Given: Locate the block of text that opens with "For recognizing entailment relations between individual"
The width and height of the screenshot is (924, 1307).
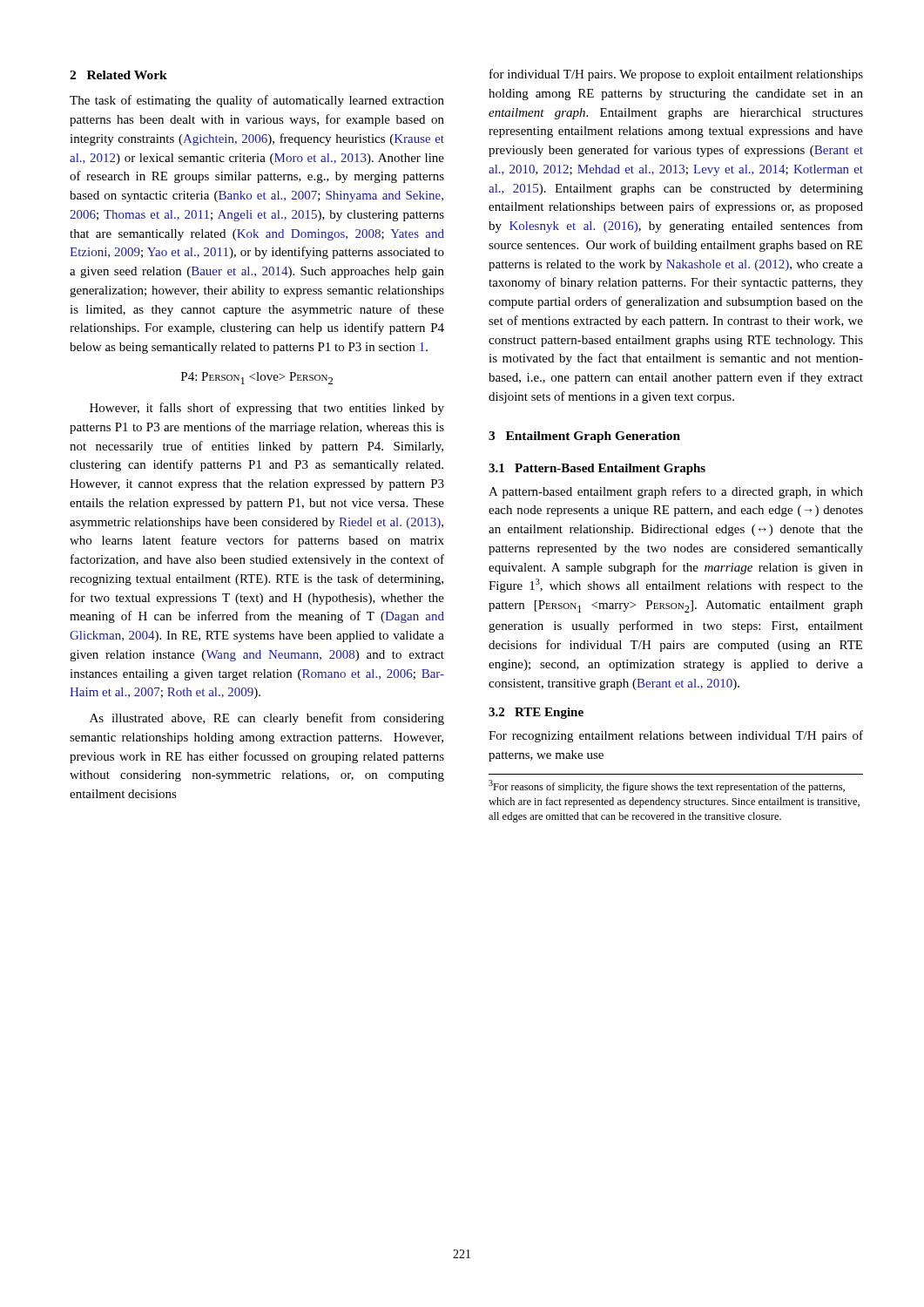Looking at the screenshot, I should [x=676, y=745].
